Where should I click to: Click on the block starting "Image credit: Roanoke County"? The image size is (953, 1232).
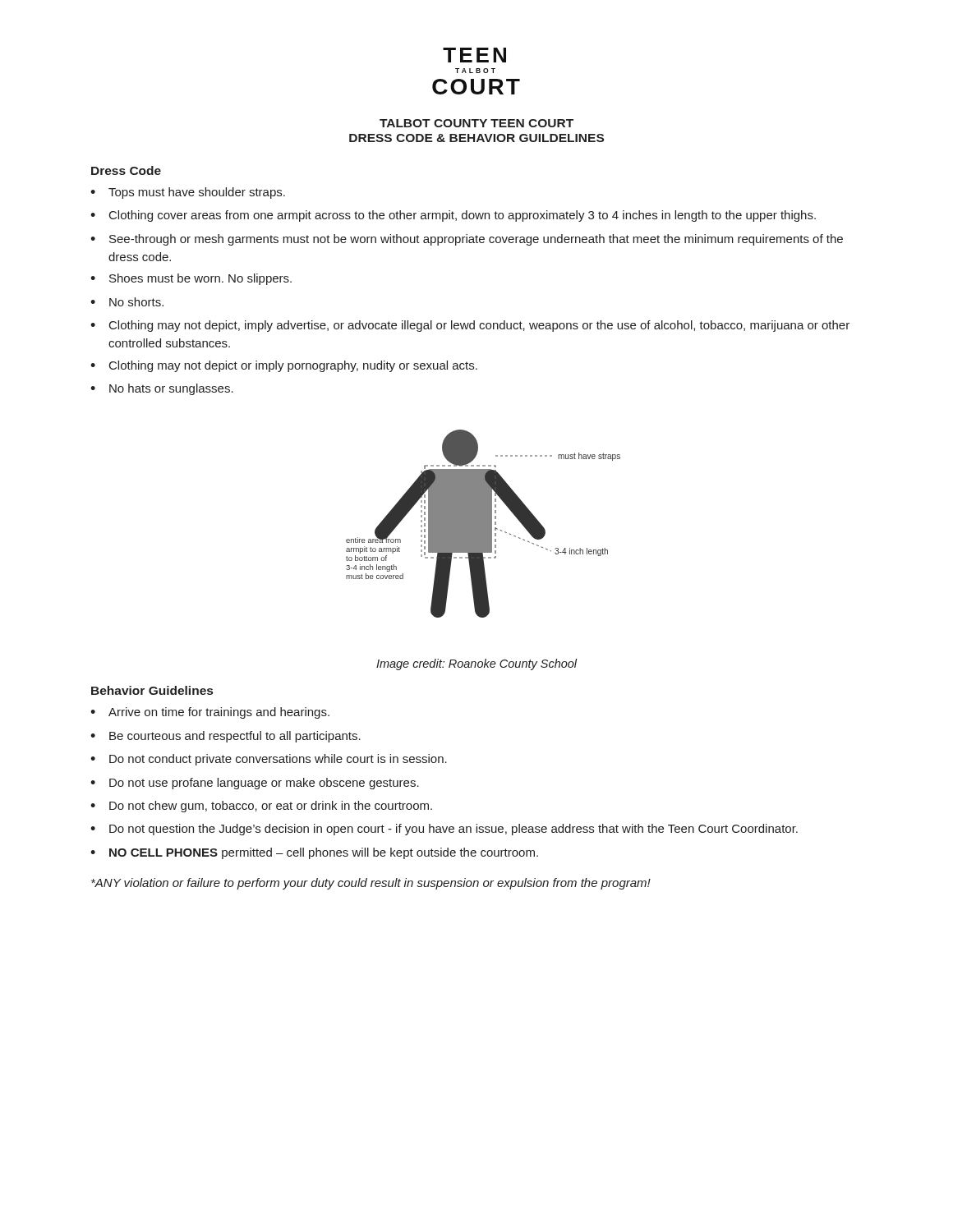click(476, 664)
